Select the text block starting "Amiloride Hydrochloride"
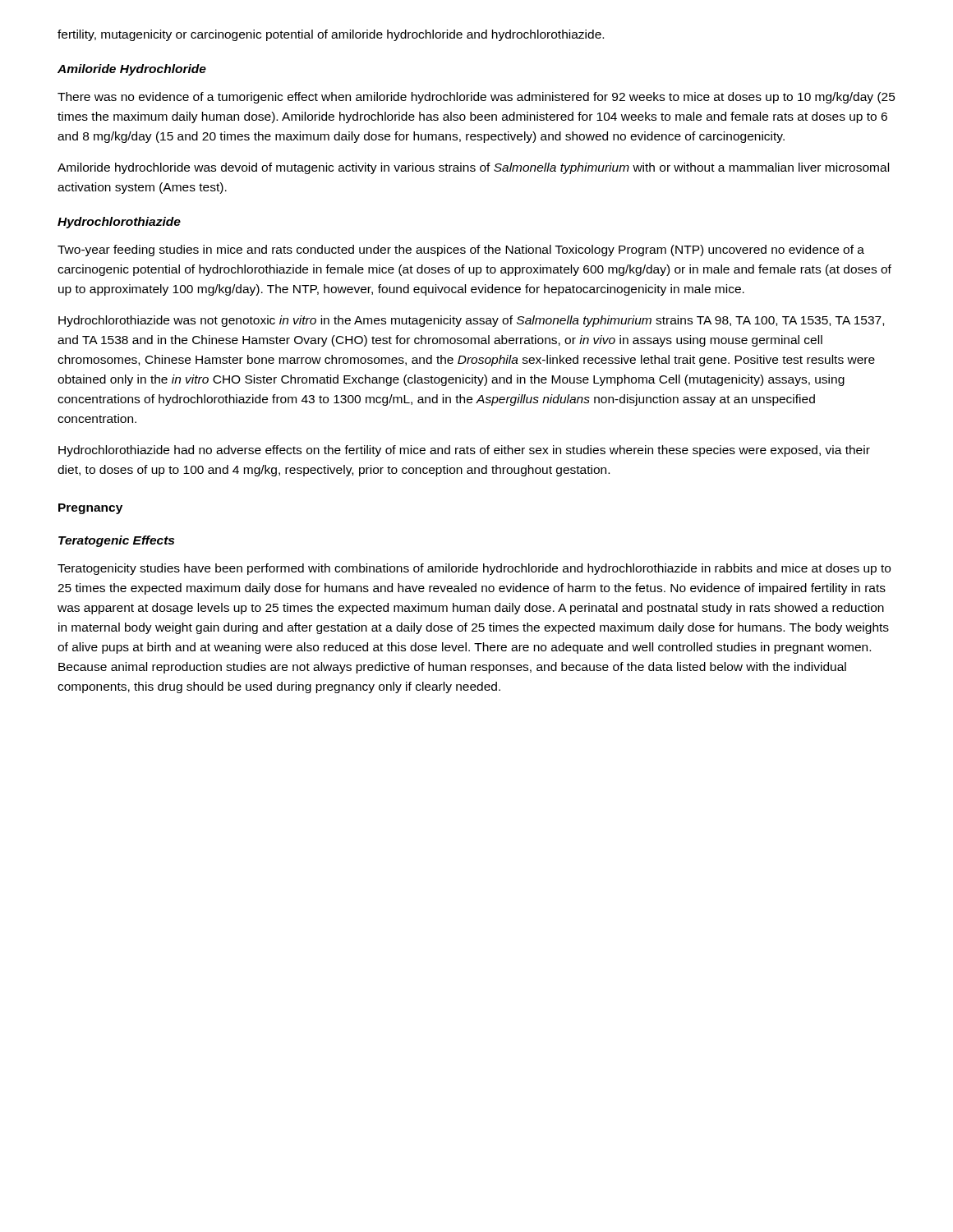953x1232 pixels. 132,69
